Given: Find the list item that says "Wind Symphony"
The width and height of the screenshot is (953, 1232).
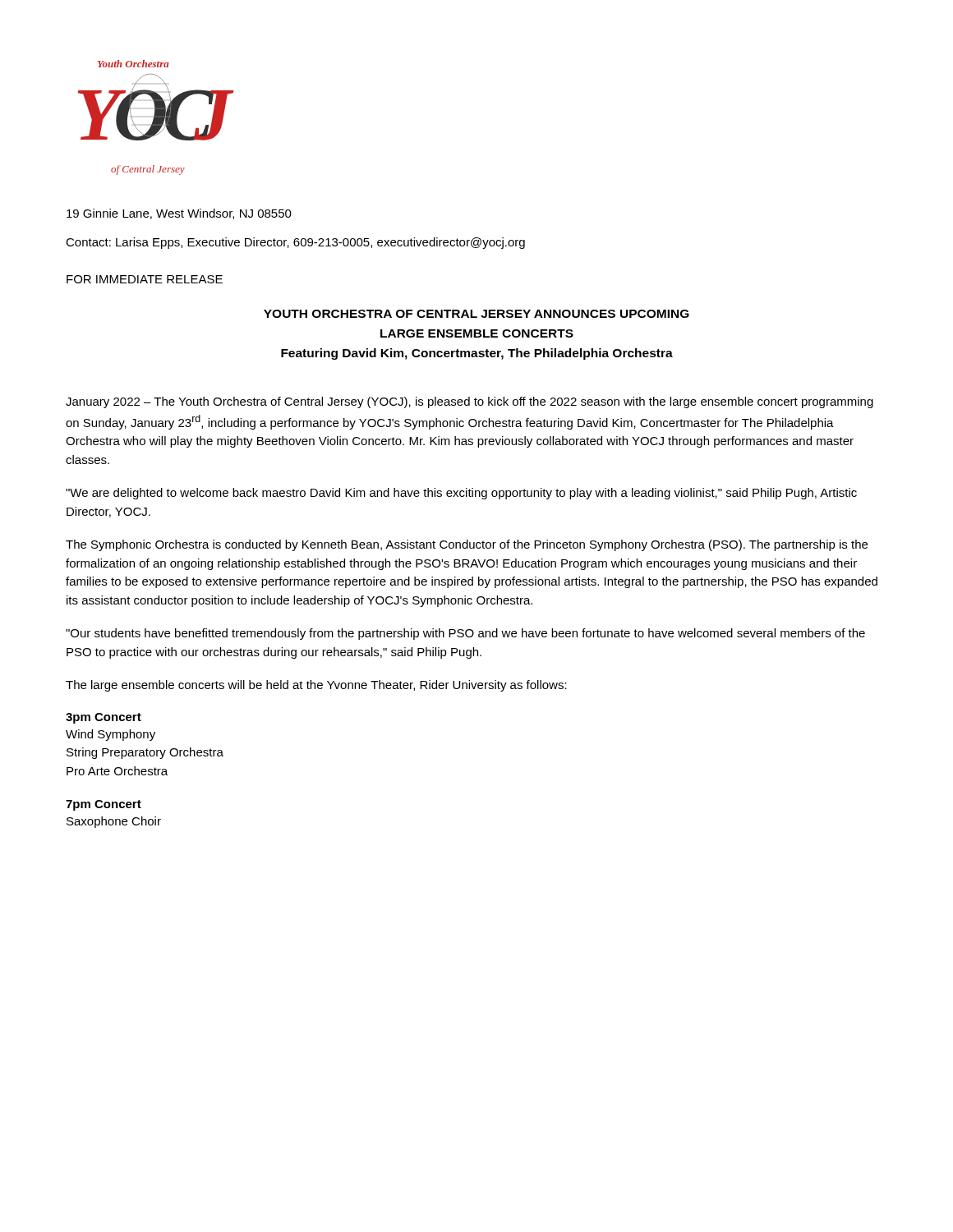Looking at the screenshot, I should [x=111, y=733].
